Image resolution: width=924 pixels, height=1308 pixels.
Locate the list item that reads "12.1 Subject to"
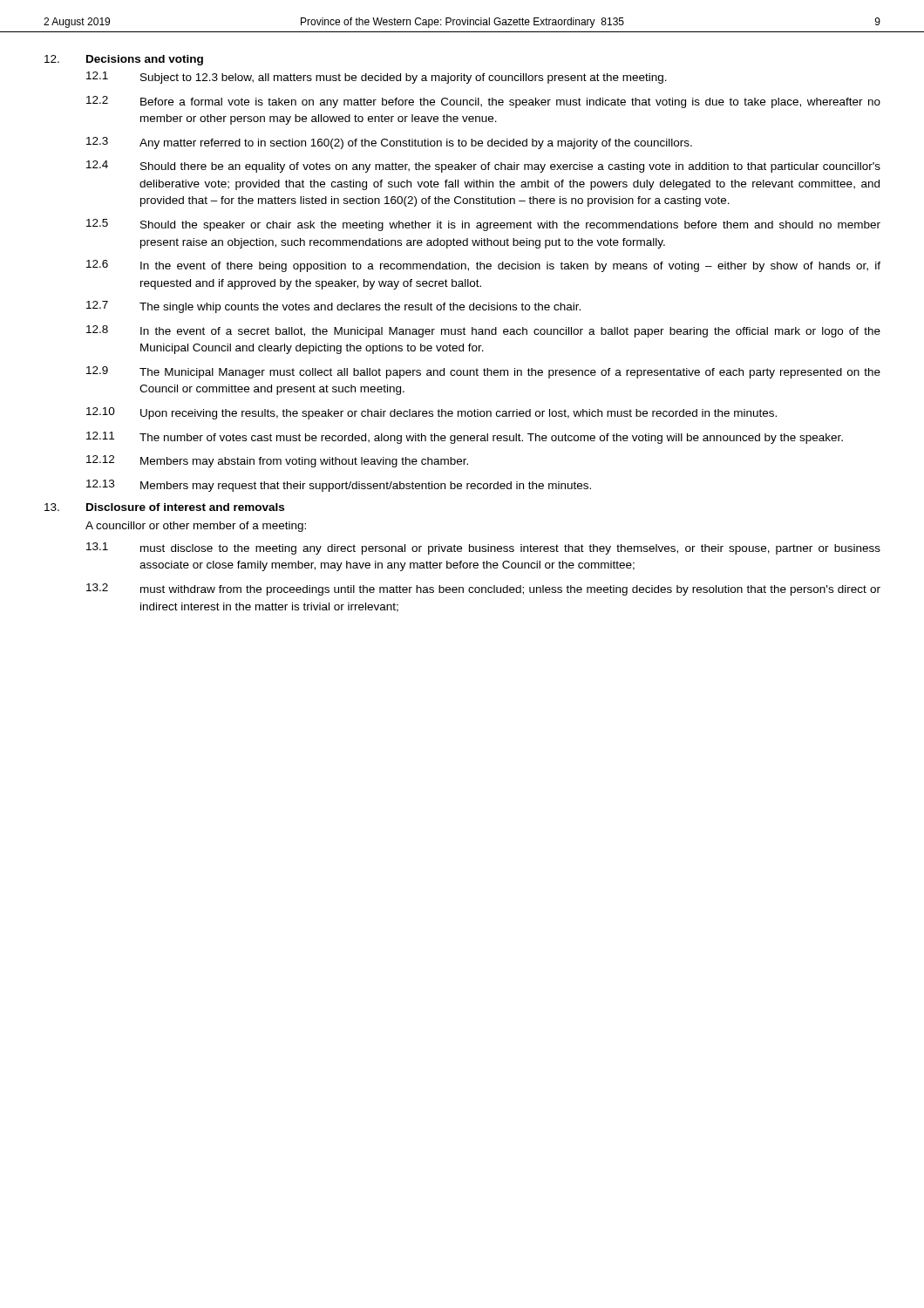[483, 77]
